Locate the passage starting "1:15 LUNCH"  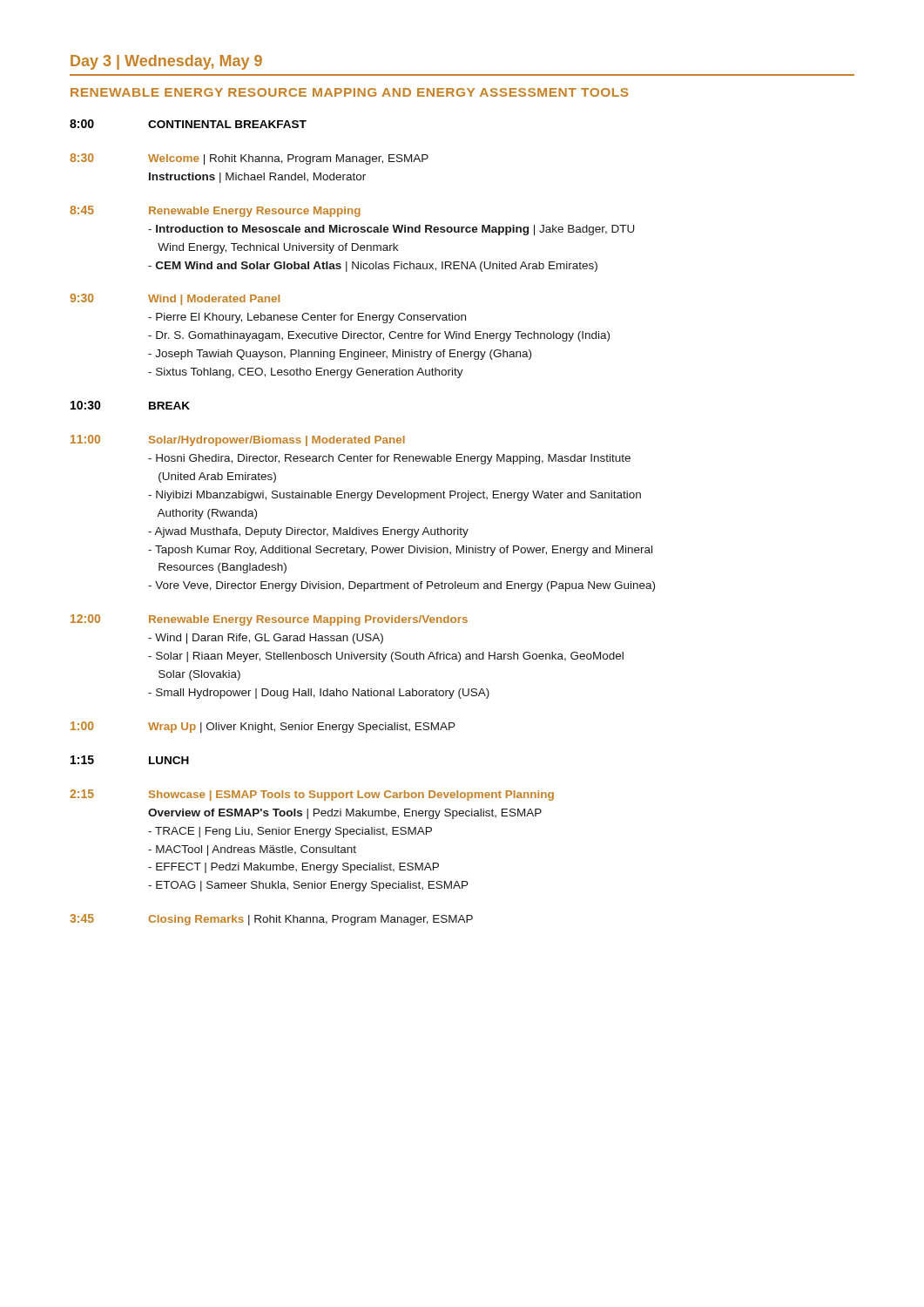point(84,759)
